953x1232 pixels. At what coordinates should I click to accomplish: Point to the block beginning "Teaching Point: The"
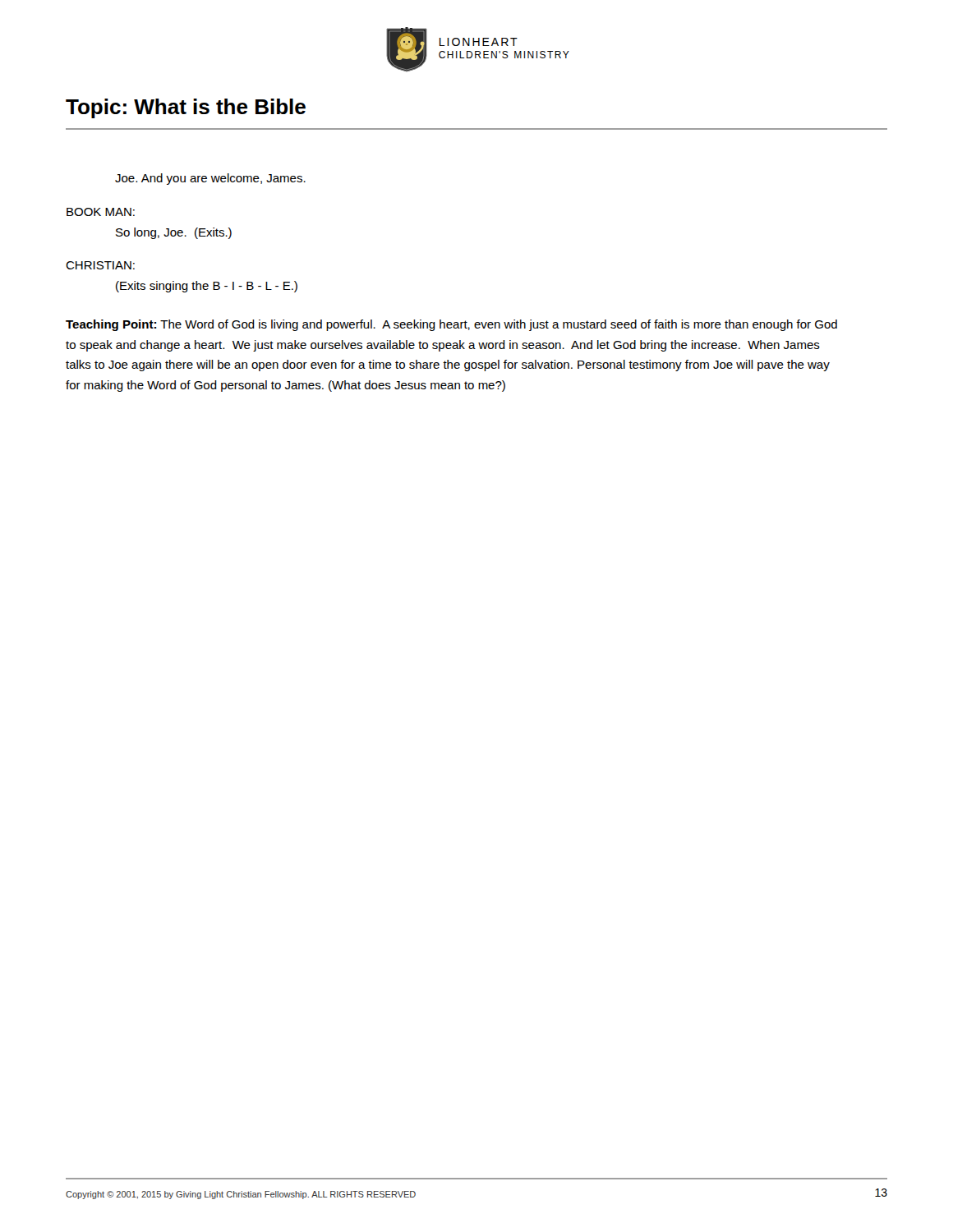click(452, 354)
